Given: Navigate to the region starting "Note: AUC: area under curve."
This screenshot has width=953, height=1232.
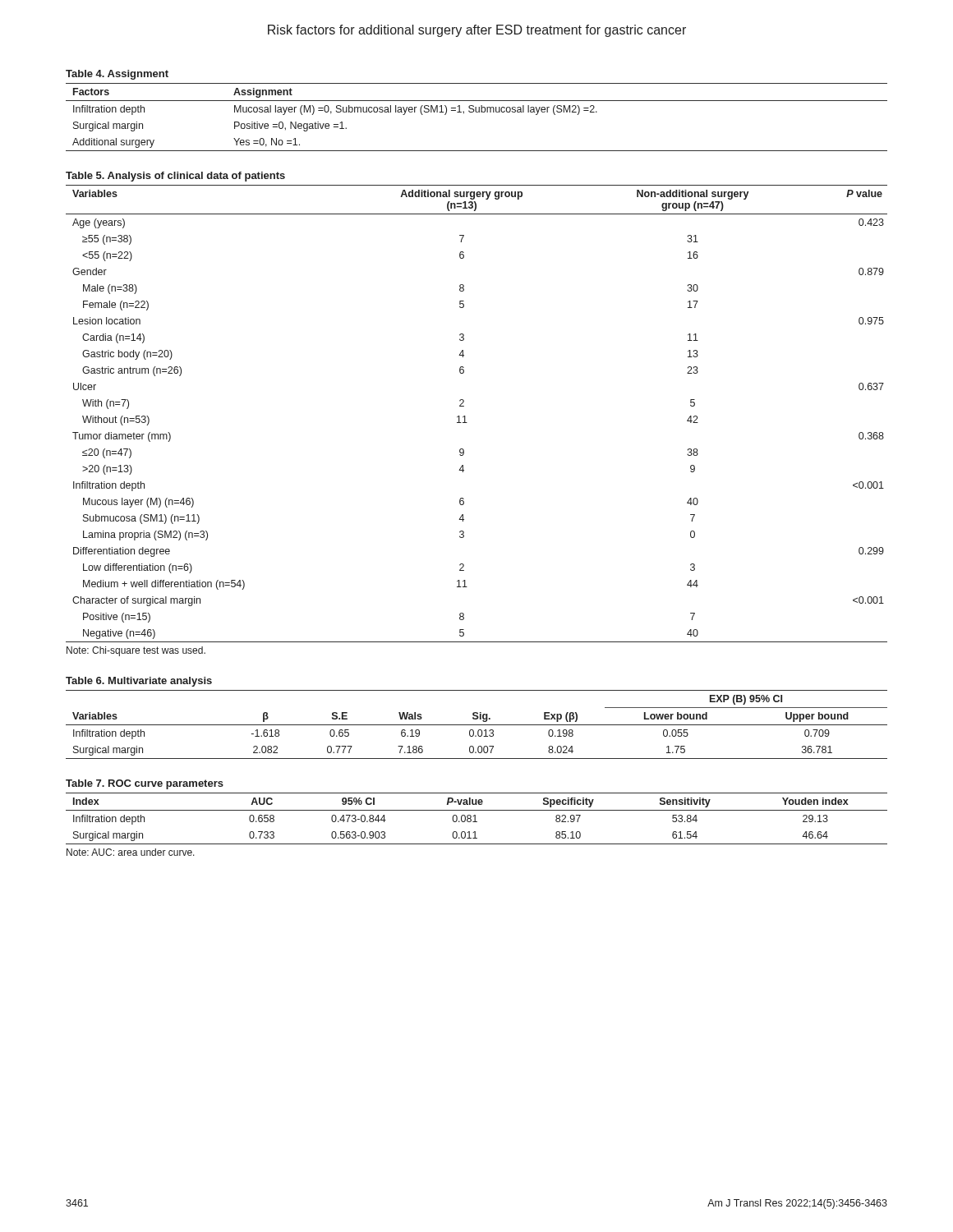Looking at the screenshot, I should pyautogui.click(x=130, y=853).
